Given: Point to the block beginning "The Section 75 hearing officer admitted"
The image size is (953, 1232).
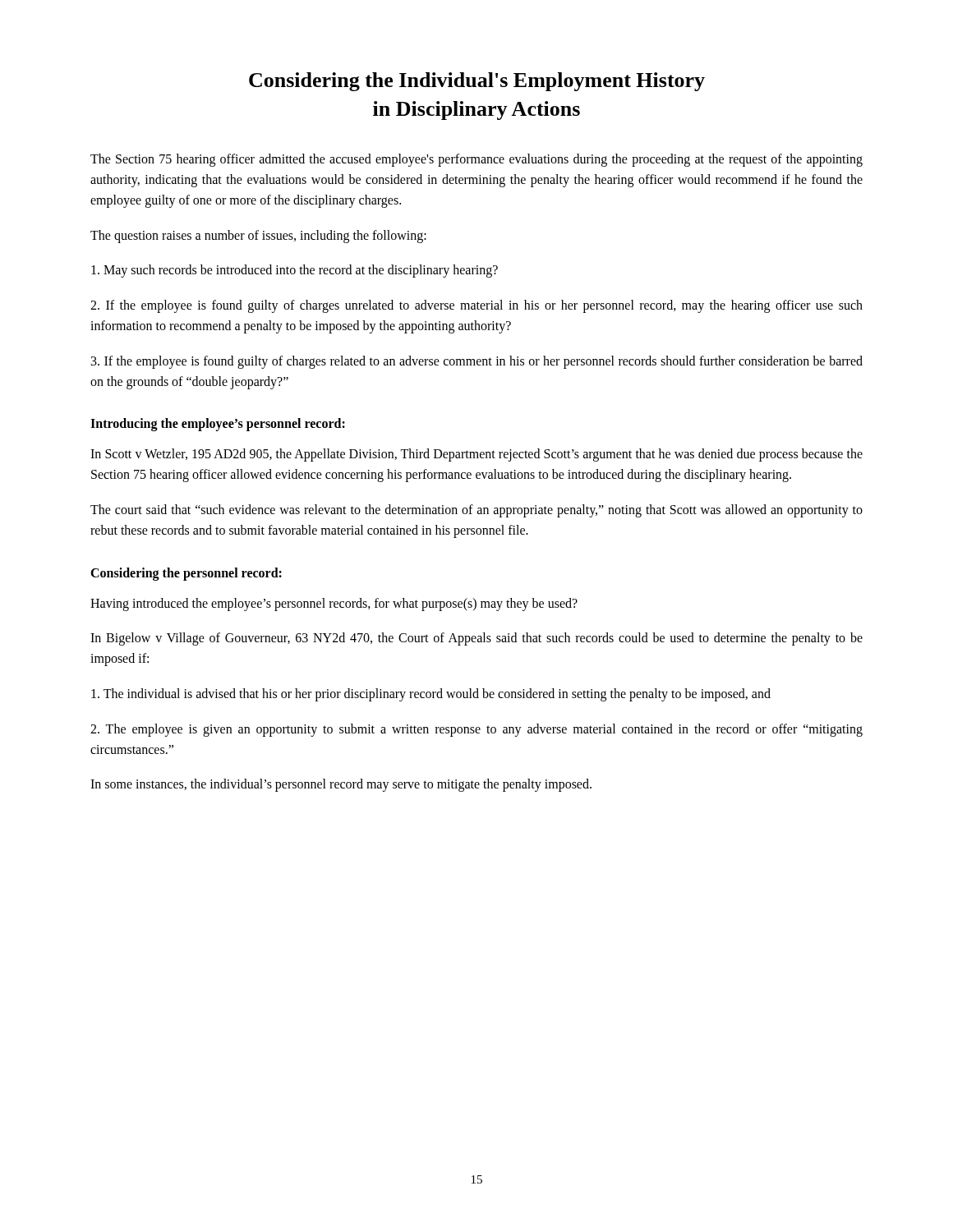Looking at the screenshot, I should click(476, 180).
